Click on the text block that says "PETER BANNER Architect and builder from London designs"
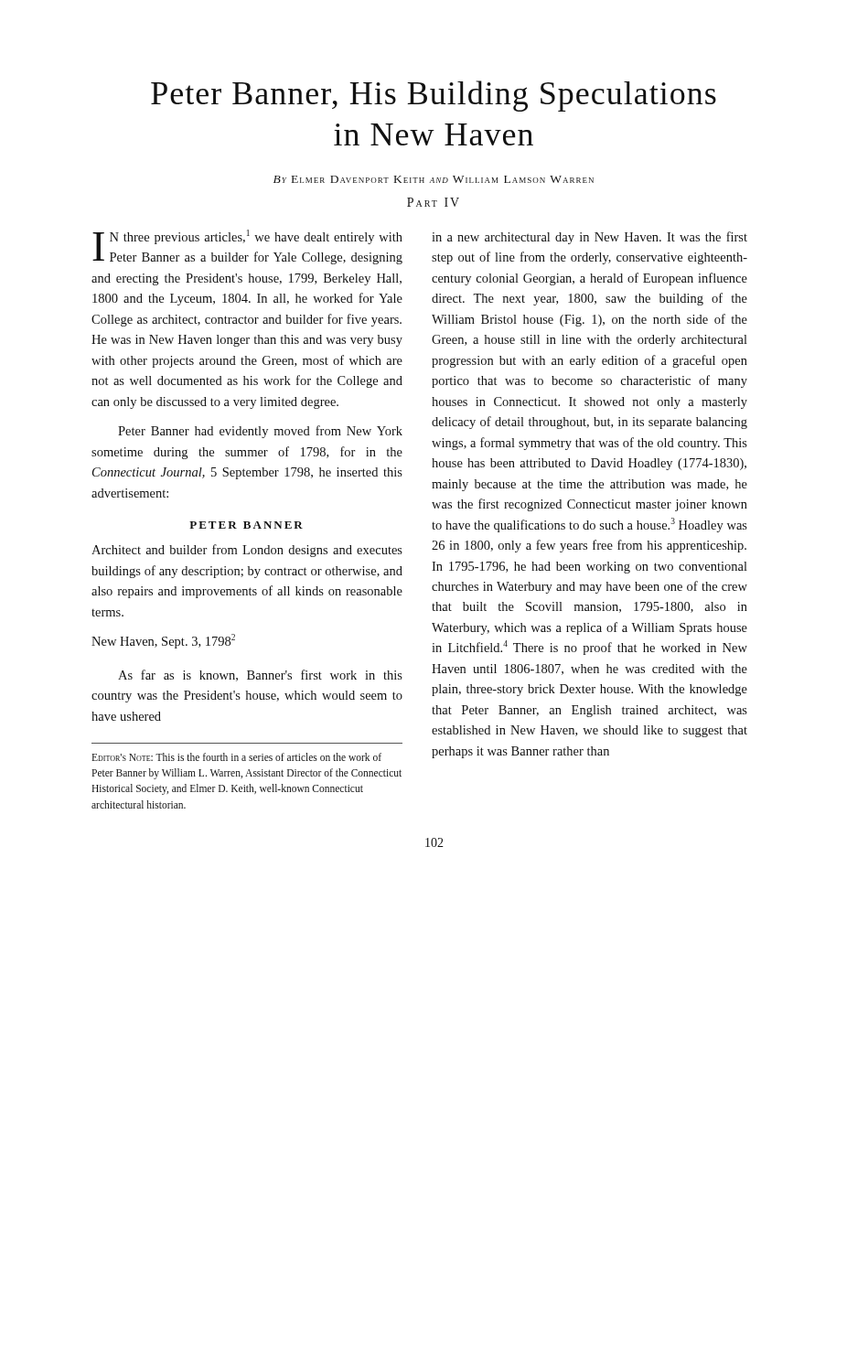This screenshot has width=868, height=1372. click(247, 584)
